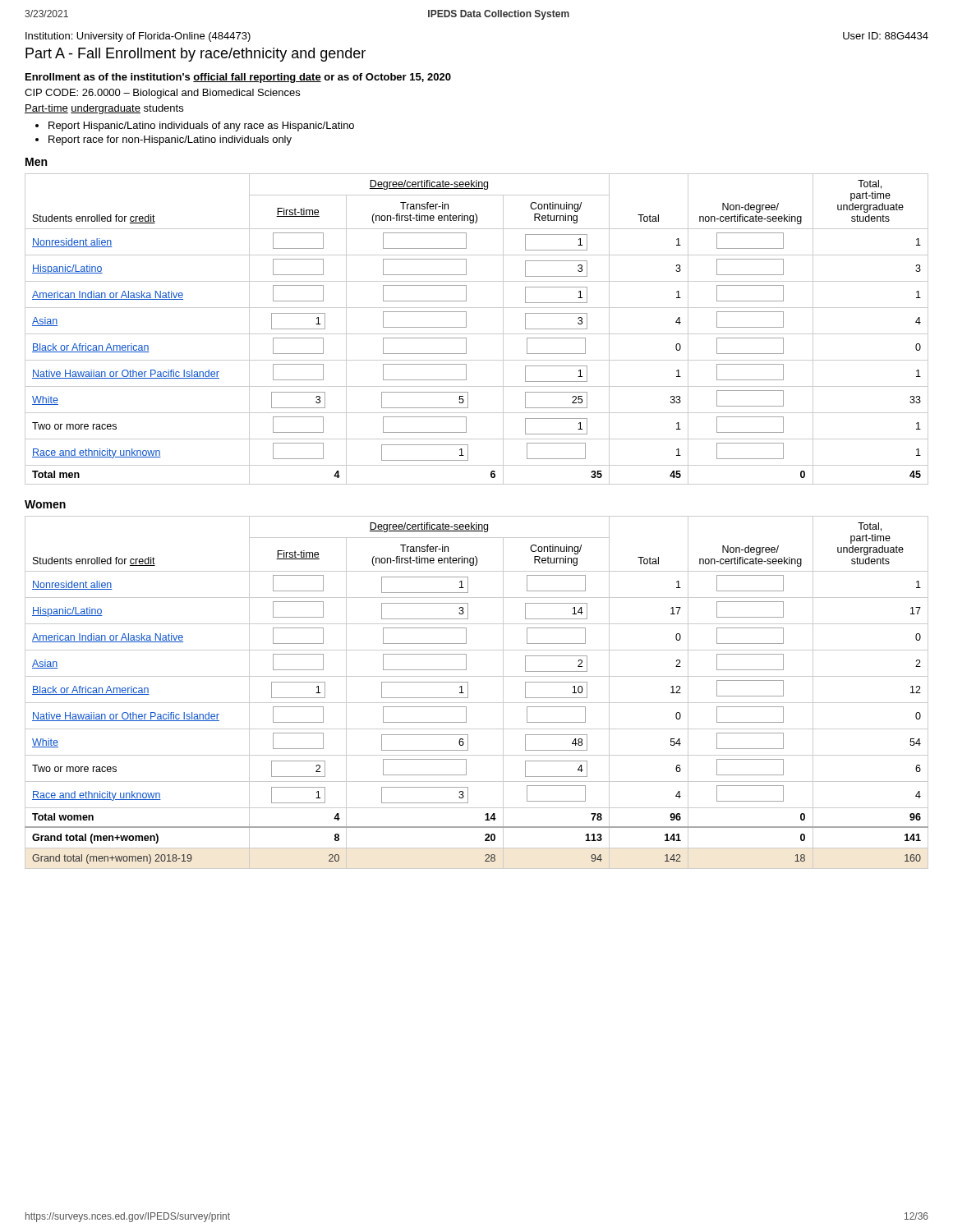The width and height of the screenshot is (953, 1232).
Task: Click on the text block with the text "CIP CODE: 26.0000"
Action: click(x=163, y=92)
